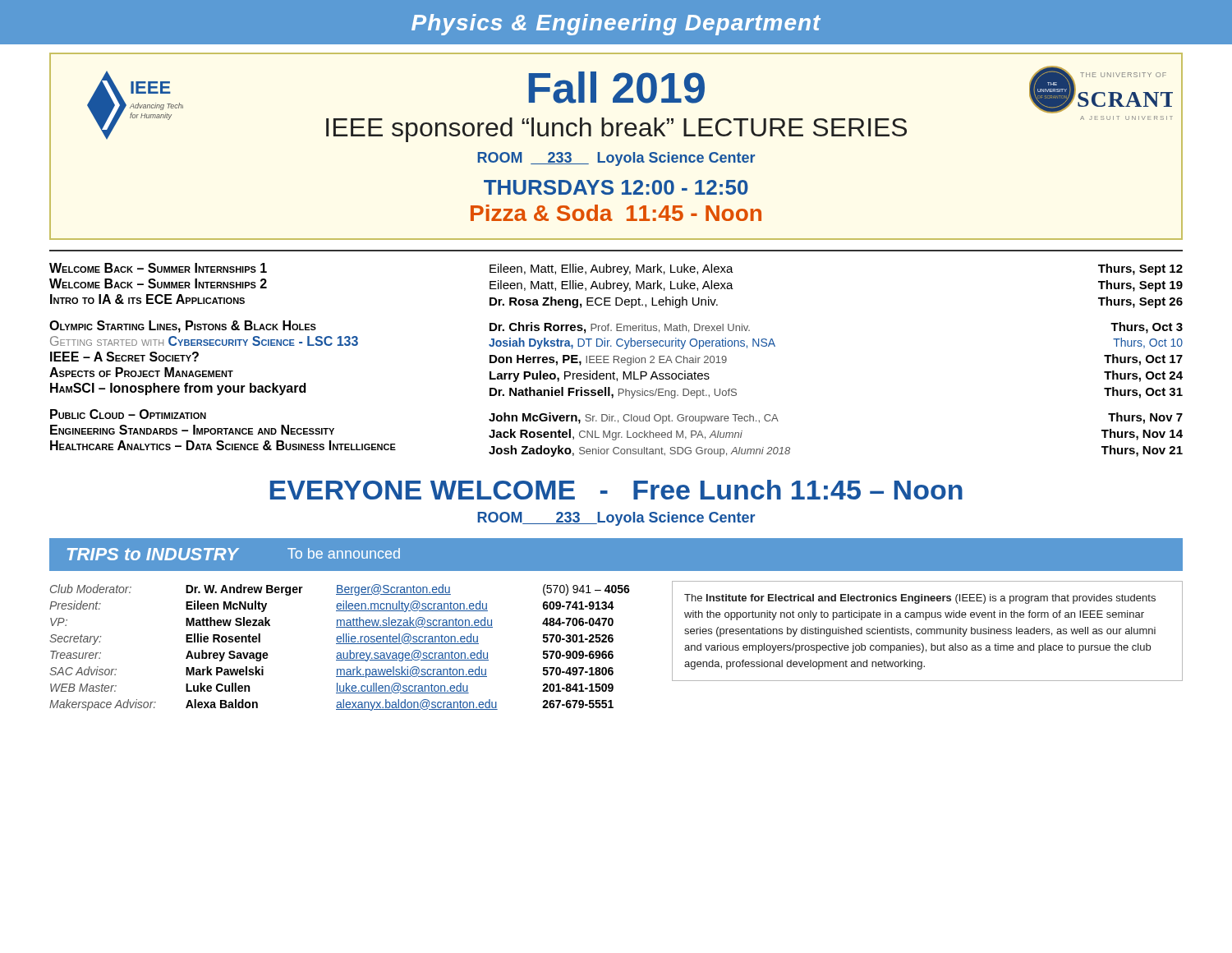Click on the text that says "To be announced"

(344, 554)
